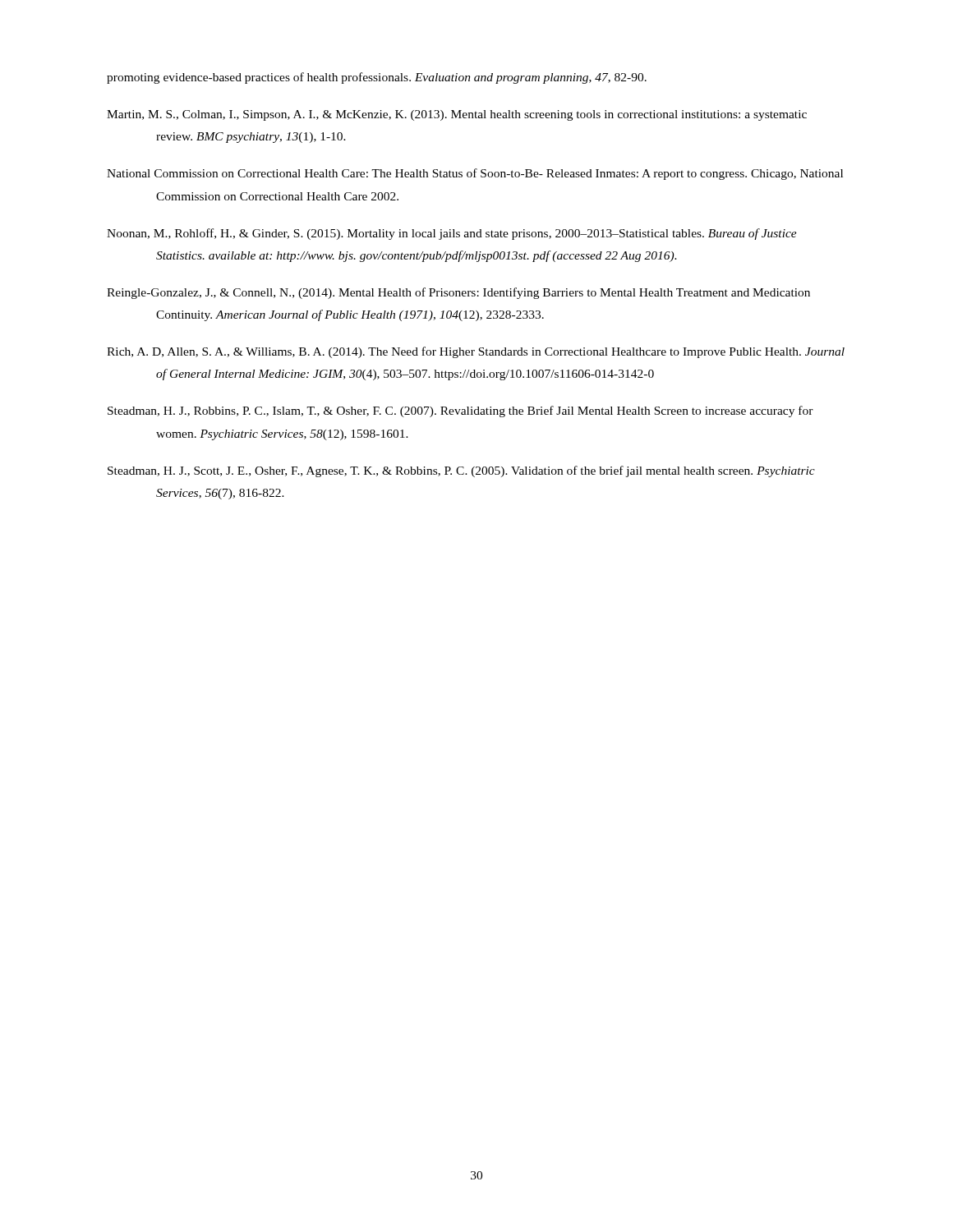The image size is (953, 1232).
Task: Point to the region starting "Steadman, H. J., Robbins,"
Action: pyautogui.click(x=460, y=422)
